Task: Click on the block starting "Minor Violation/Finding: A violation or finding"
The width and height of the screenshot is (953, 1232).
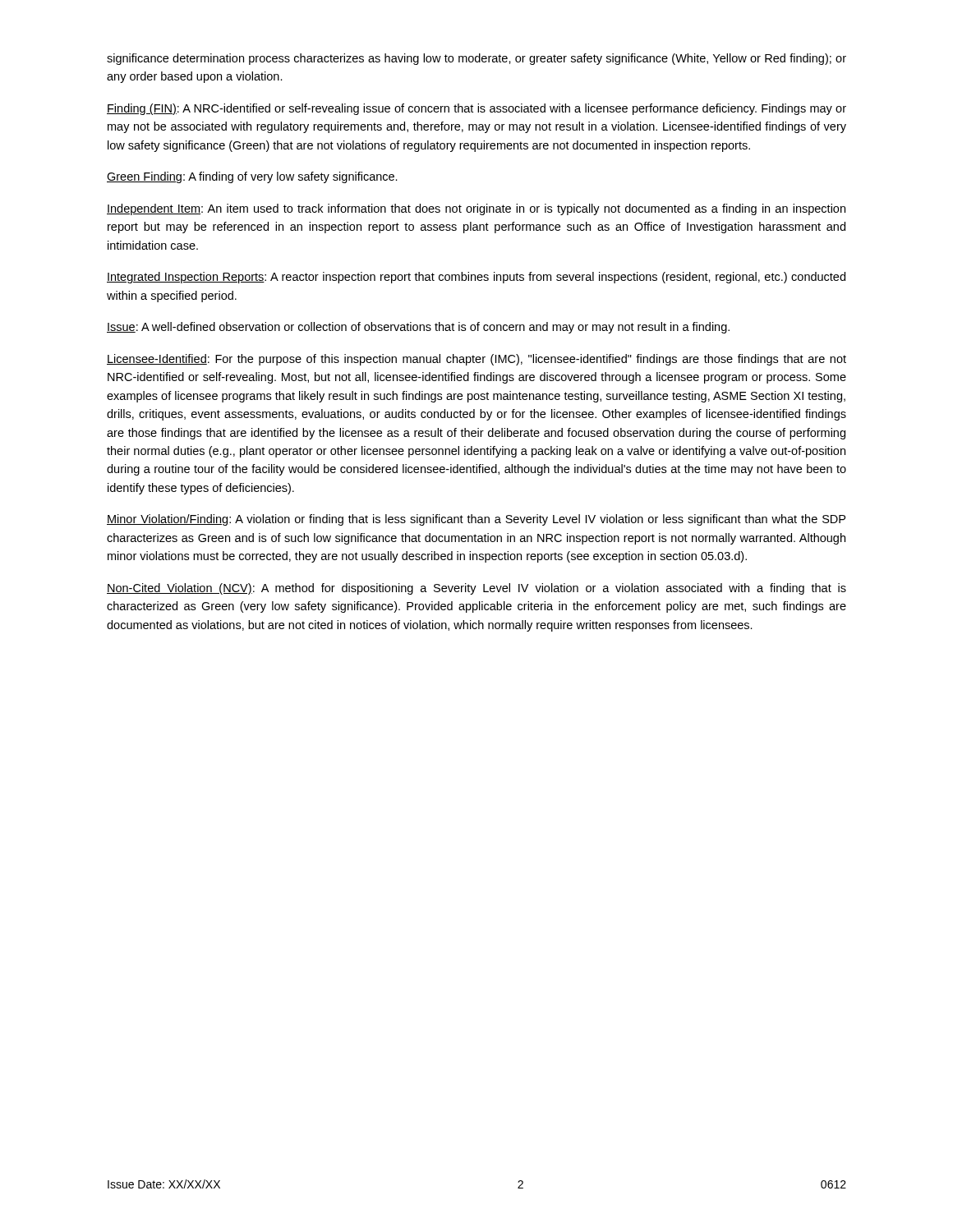Action: click(x=476, y=538)
